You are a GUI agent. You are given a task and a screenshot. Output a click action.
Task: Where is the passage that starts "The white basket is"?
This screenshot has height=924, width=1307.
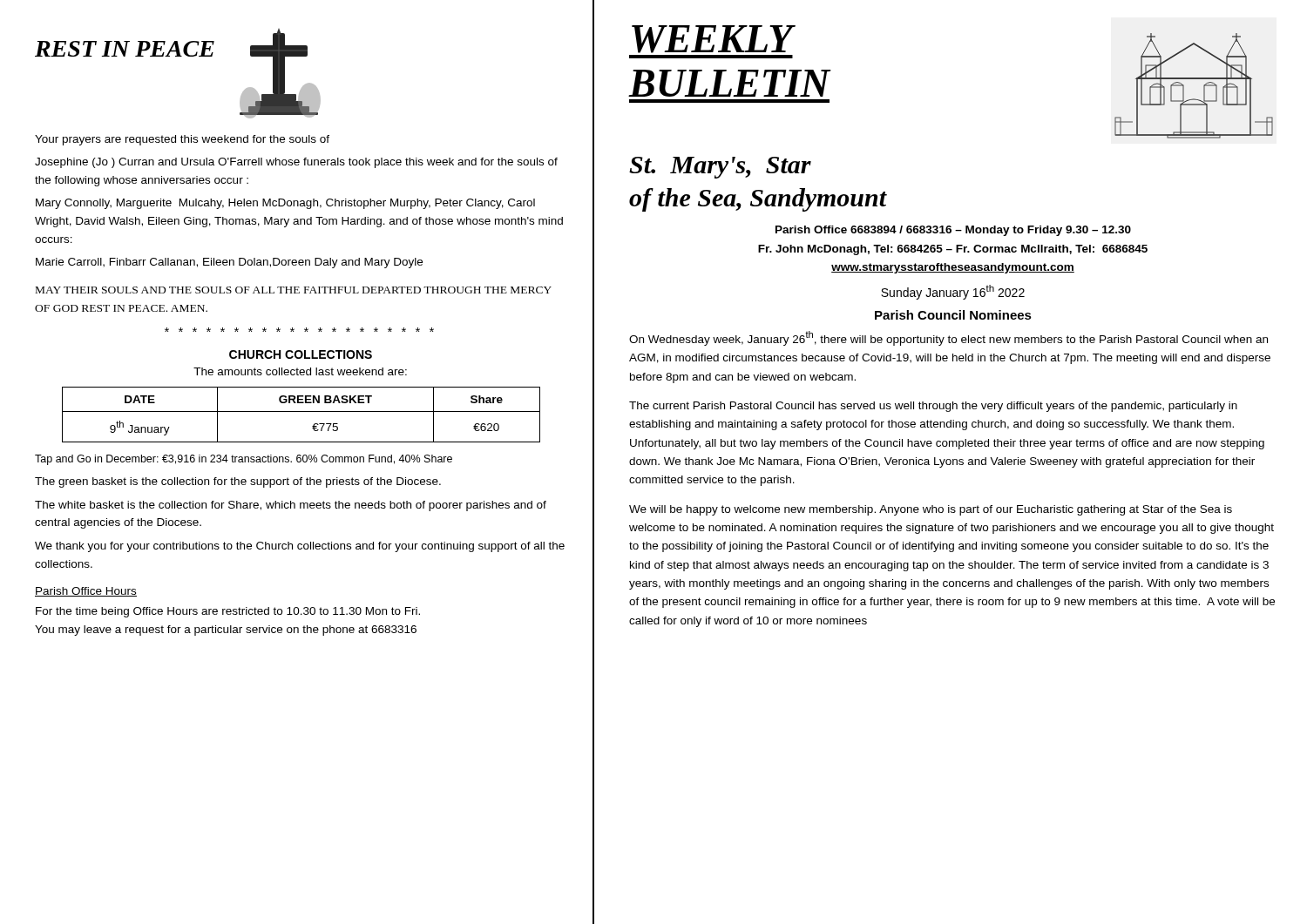(x=291, y=513)
